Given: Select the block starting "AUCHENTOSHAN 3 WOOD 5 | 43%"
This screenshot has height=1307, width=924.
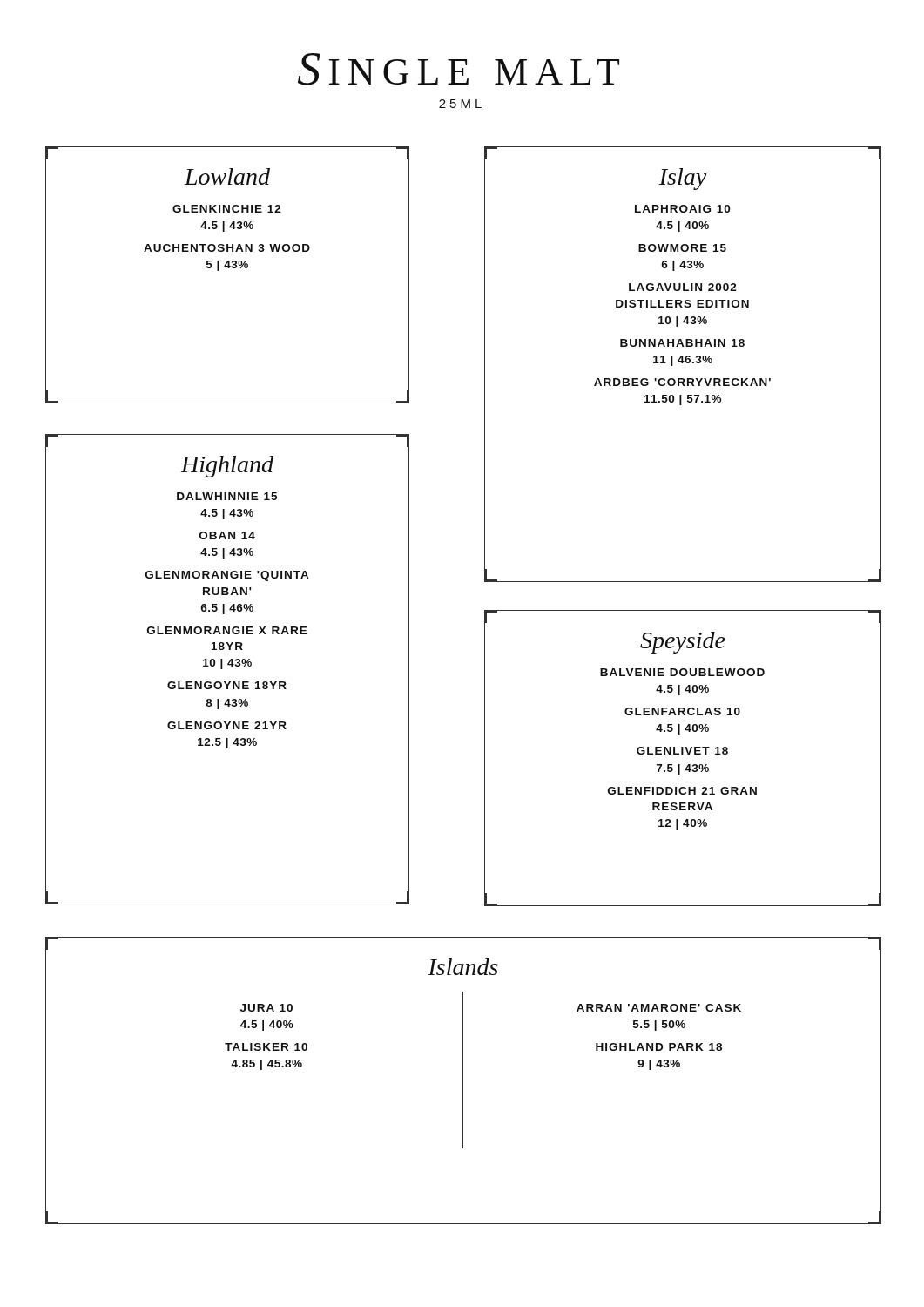Looking at the screenshot, I should 227,256.
